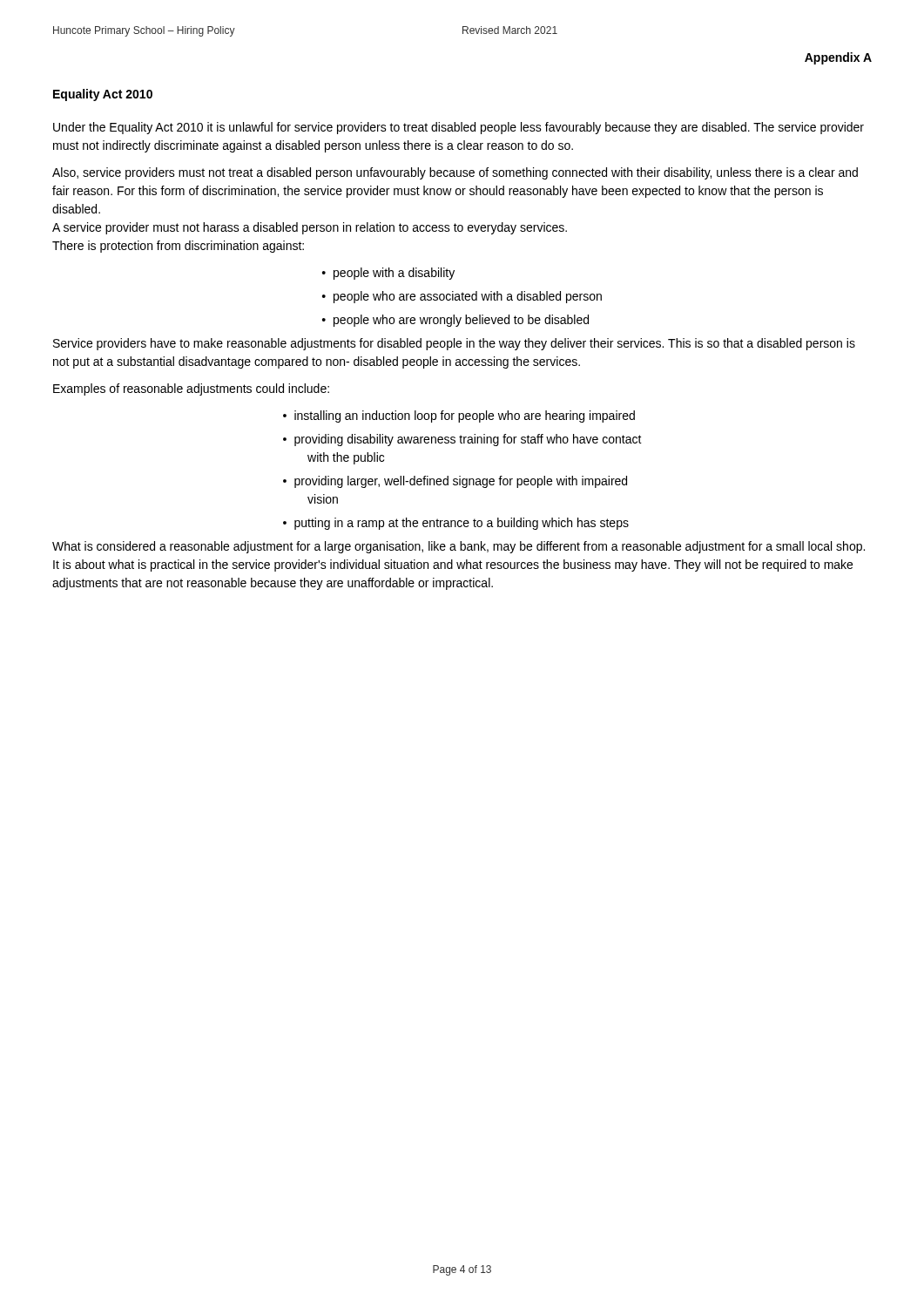The height and width of the screenshot is (1307, 924).
Task: Click the passage that begins "•people who are wrongly believed to be"
Action: tap(456, 320)
